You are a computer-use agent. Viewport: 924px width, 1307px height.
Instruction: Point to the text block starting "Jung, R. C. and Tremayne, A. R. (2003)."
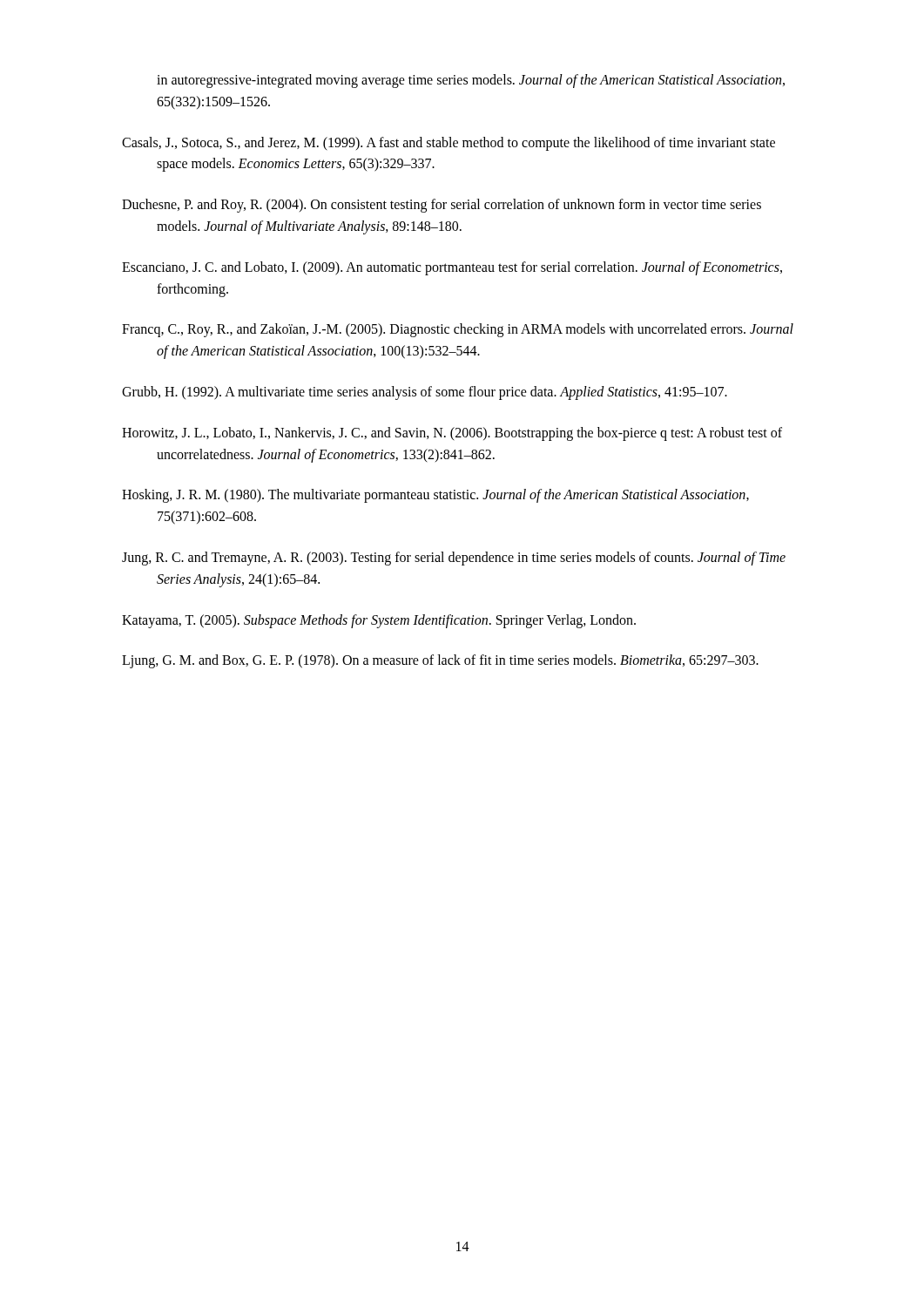pyautogui.click(x=454, y=568)
